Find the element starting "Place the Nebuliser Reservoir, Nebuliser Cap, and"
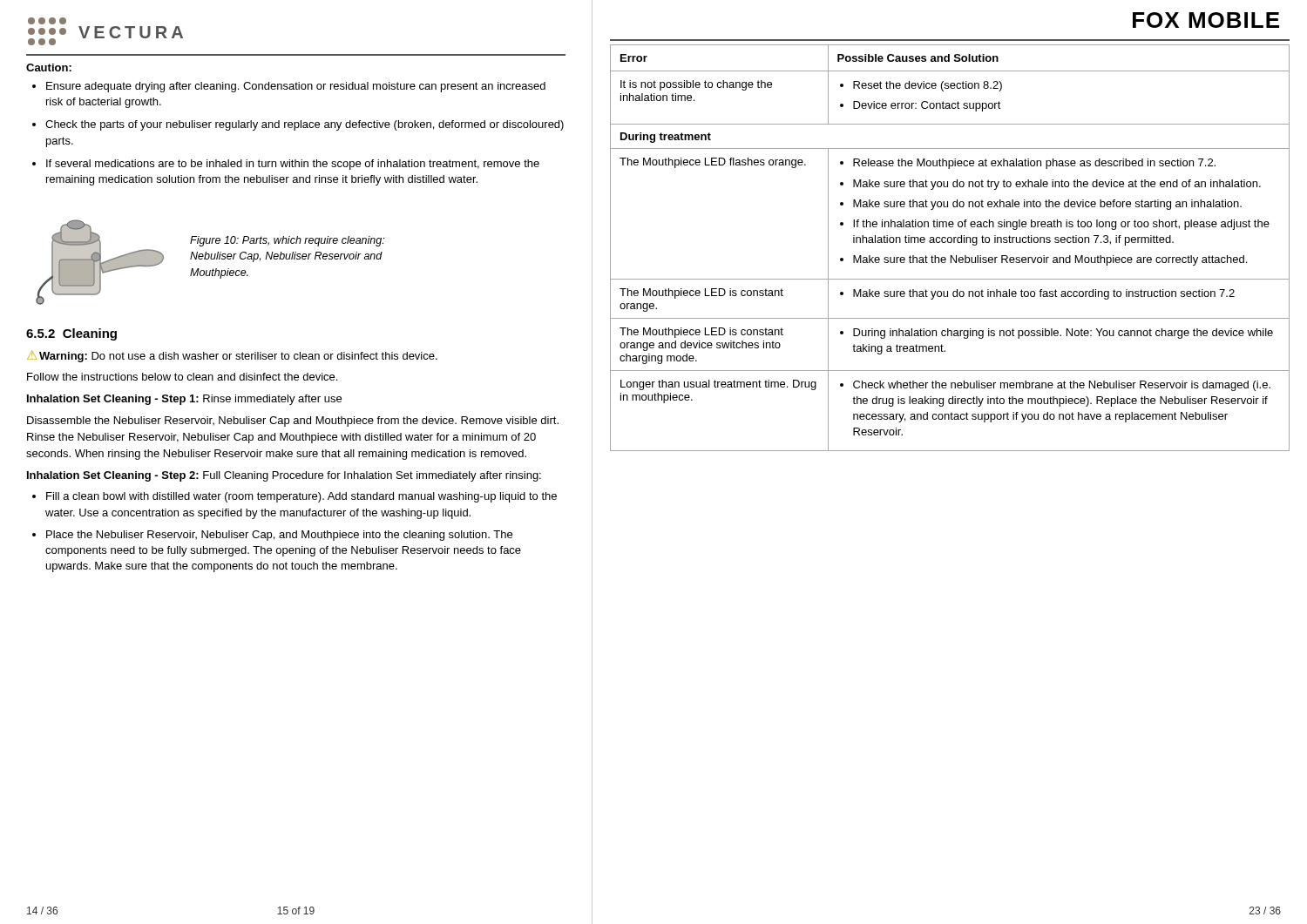The image size is (1307, 924). tap(283, 550)
